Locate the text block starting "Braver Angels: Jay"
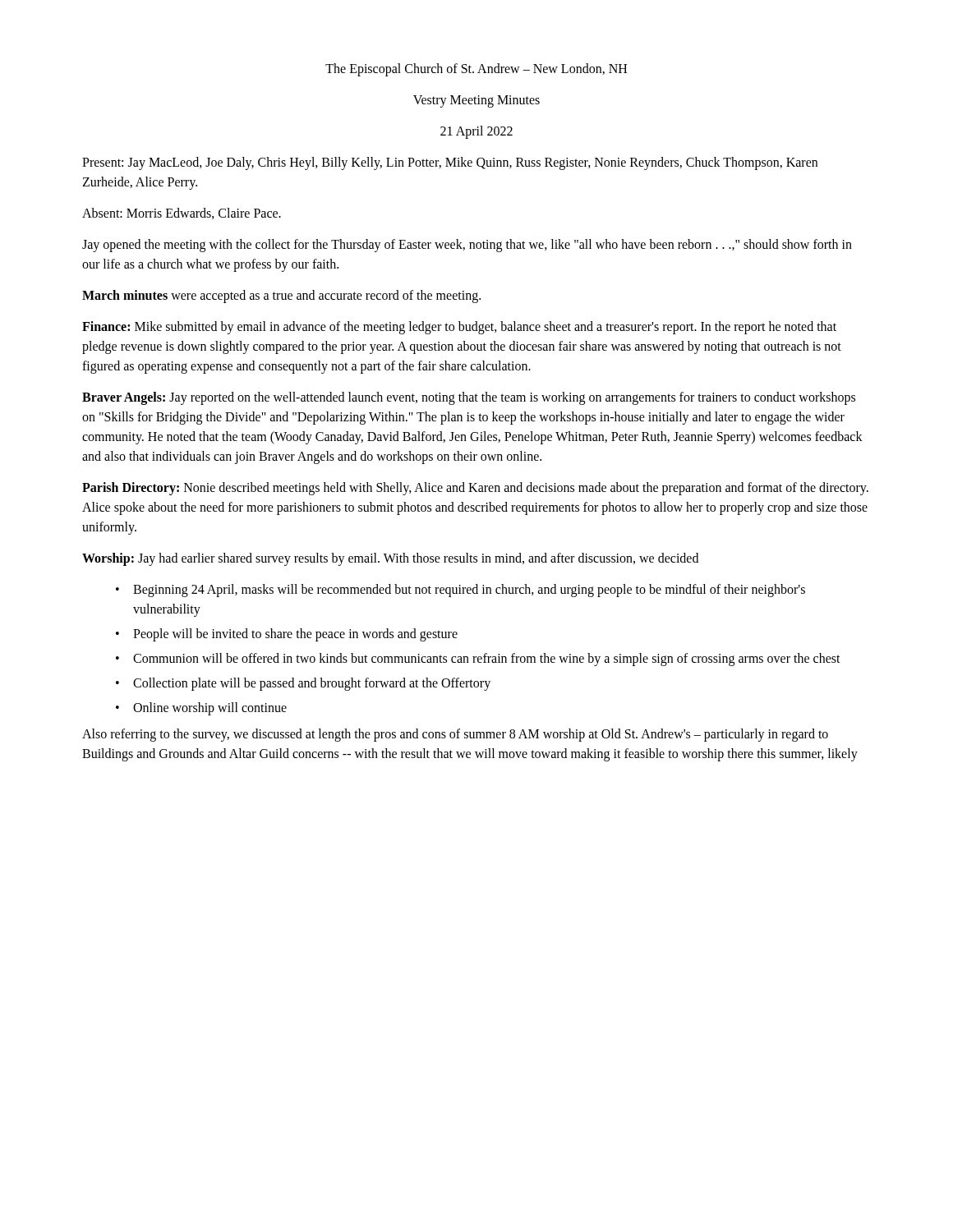The height and width of the screenshot is (1232, 953). [x=472, y=427]
